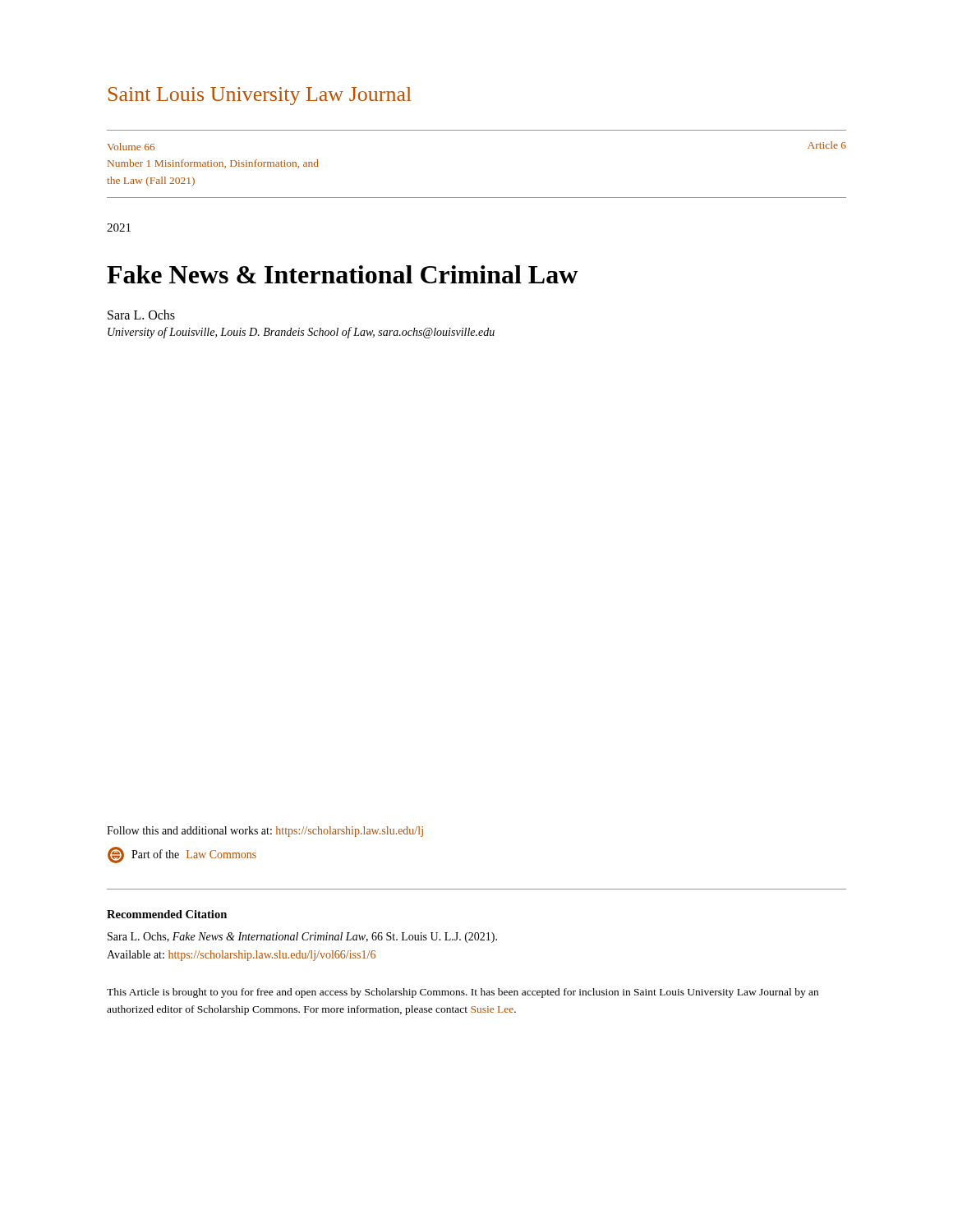The width and height of the screenshot is (953, 1232).
Task: Click on the section header with the text "Recommended Citation"
Action: tap(167, 914)
